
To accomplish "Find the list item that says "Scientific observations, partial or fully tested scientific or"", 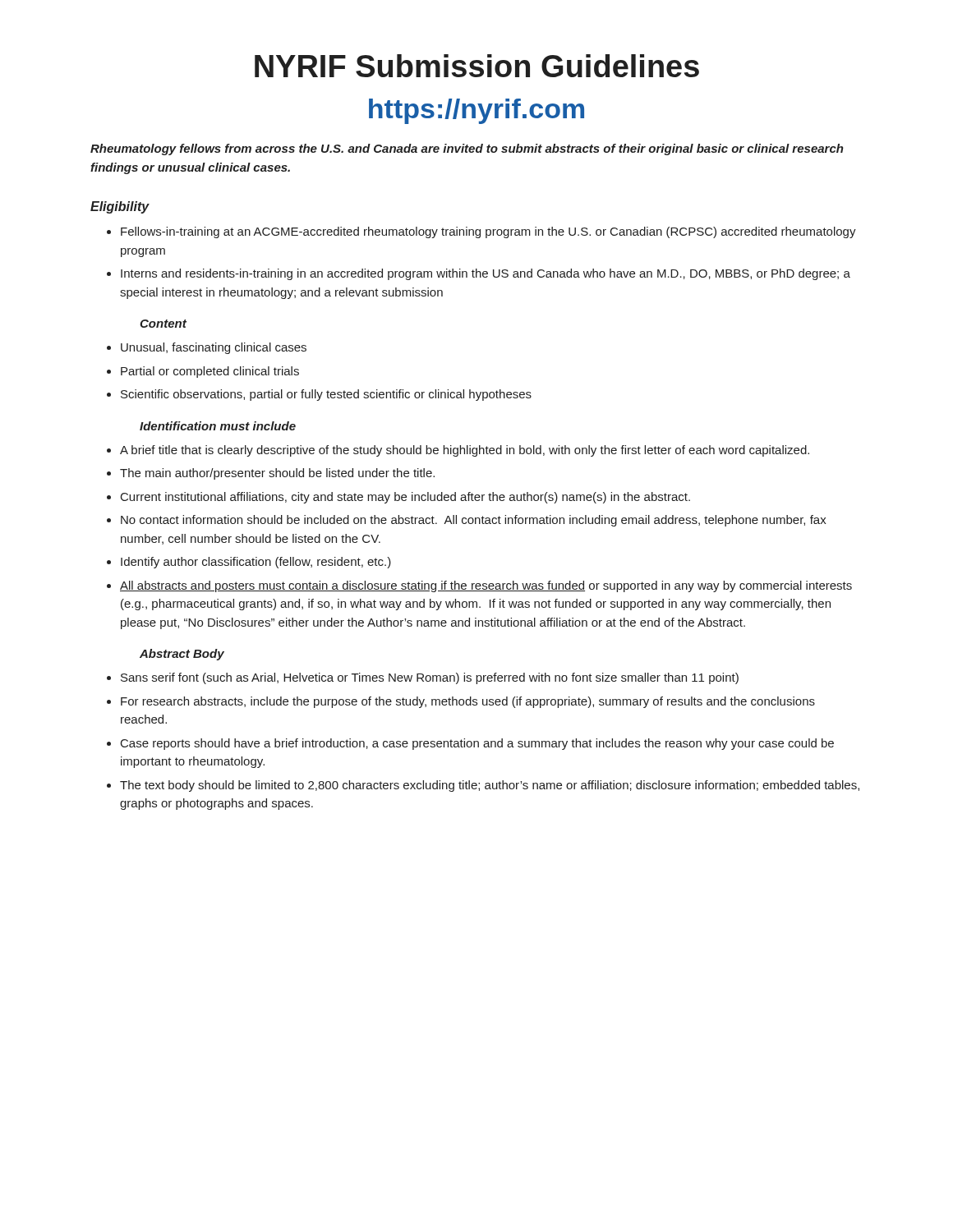I will pos(326,394).
